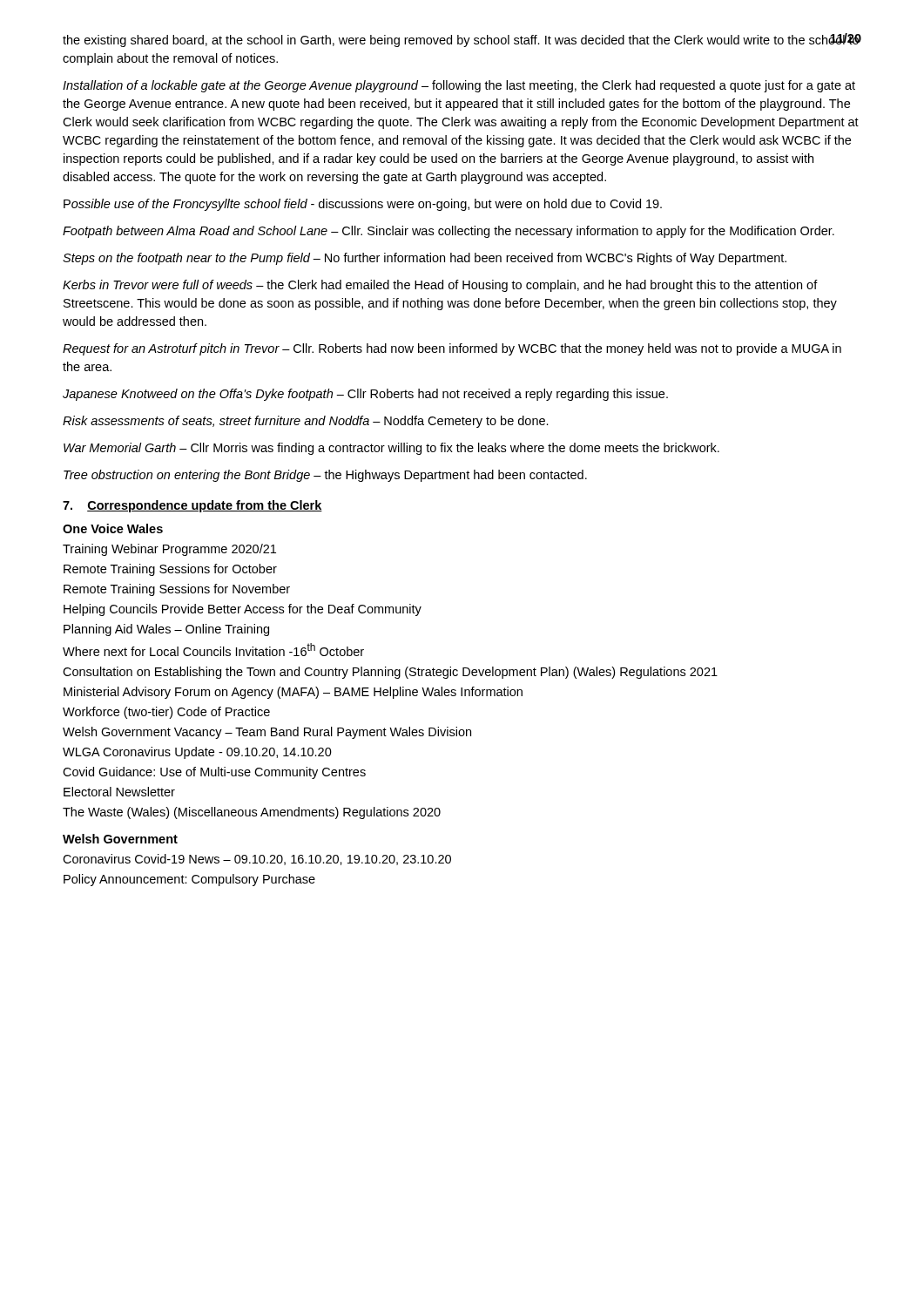Point to the block starting "The Waste (Wales) (Miscellaneous Amendments) Regulations"
Viewport: 924px width, 1307px height.
(252, 812)
